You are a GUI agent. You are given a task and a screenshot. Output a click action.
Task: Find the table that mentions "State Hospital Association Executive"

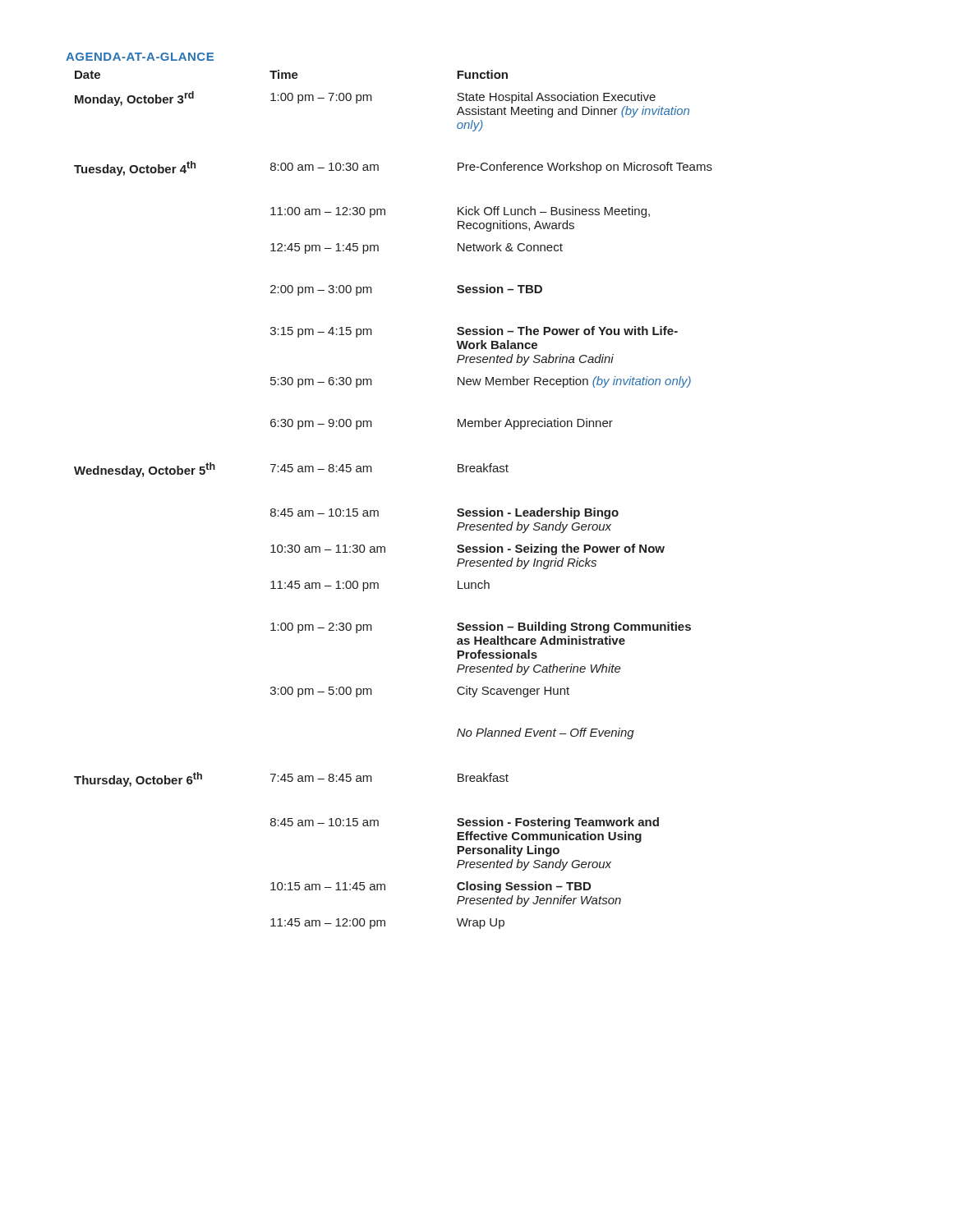[x=476, y=498]
